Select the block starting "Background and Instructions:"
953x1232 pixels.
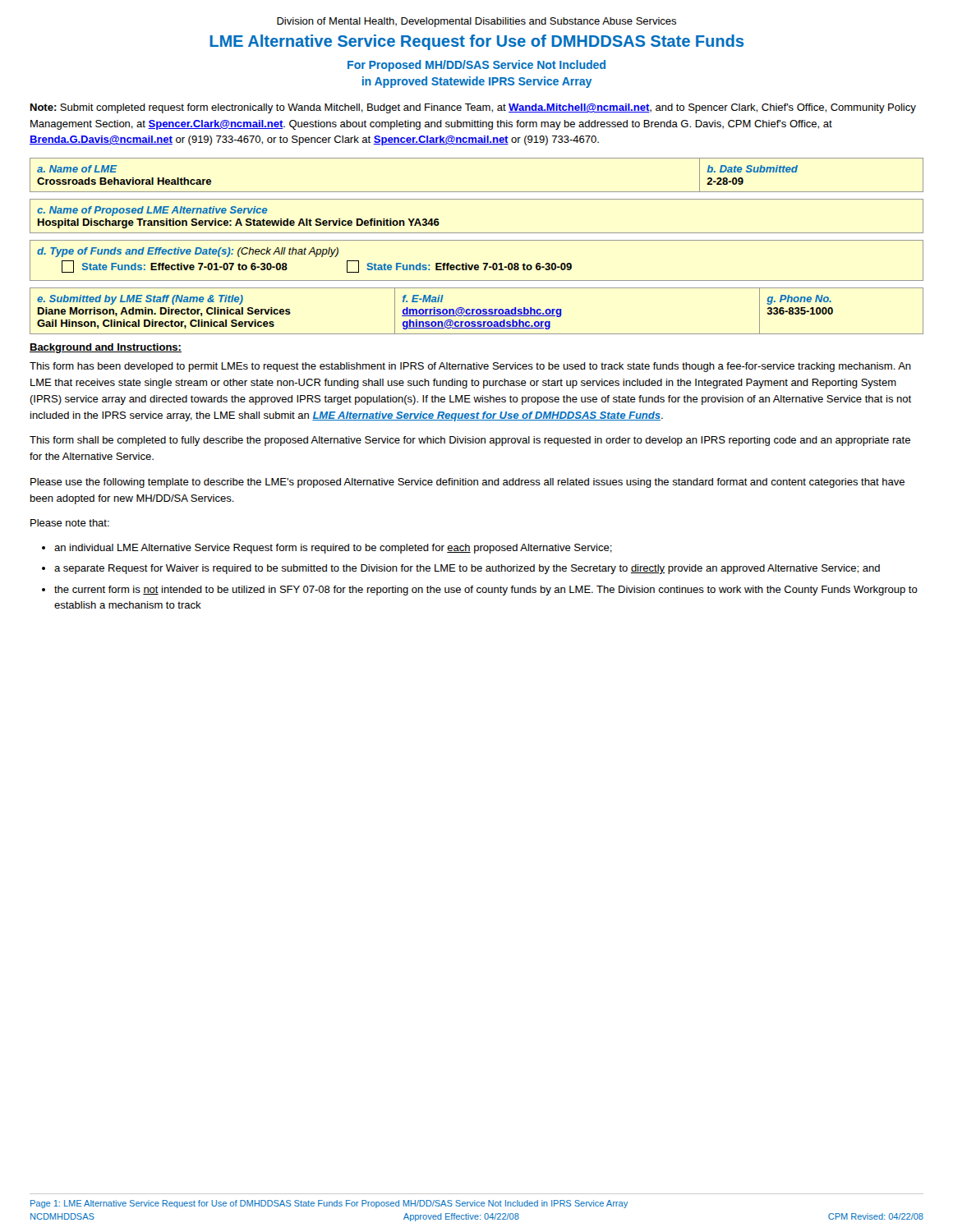[105, 347]
